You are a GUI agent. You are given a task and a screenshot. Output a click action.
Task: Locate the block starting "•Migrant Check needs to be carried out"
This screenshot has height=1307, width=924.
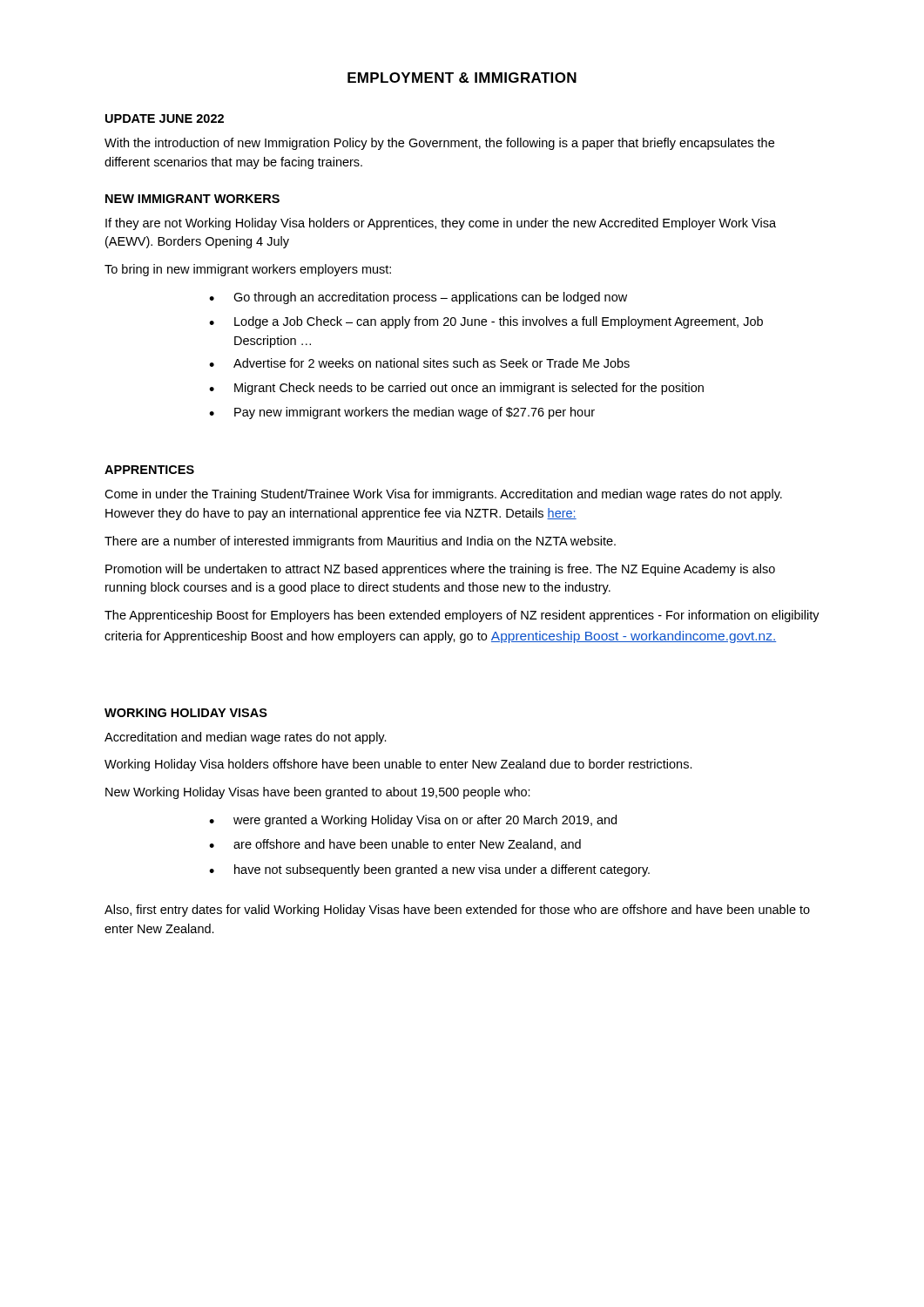[x=514, y=389]
